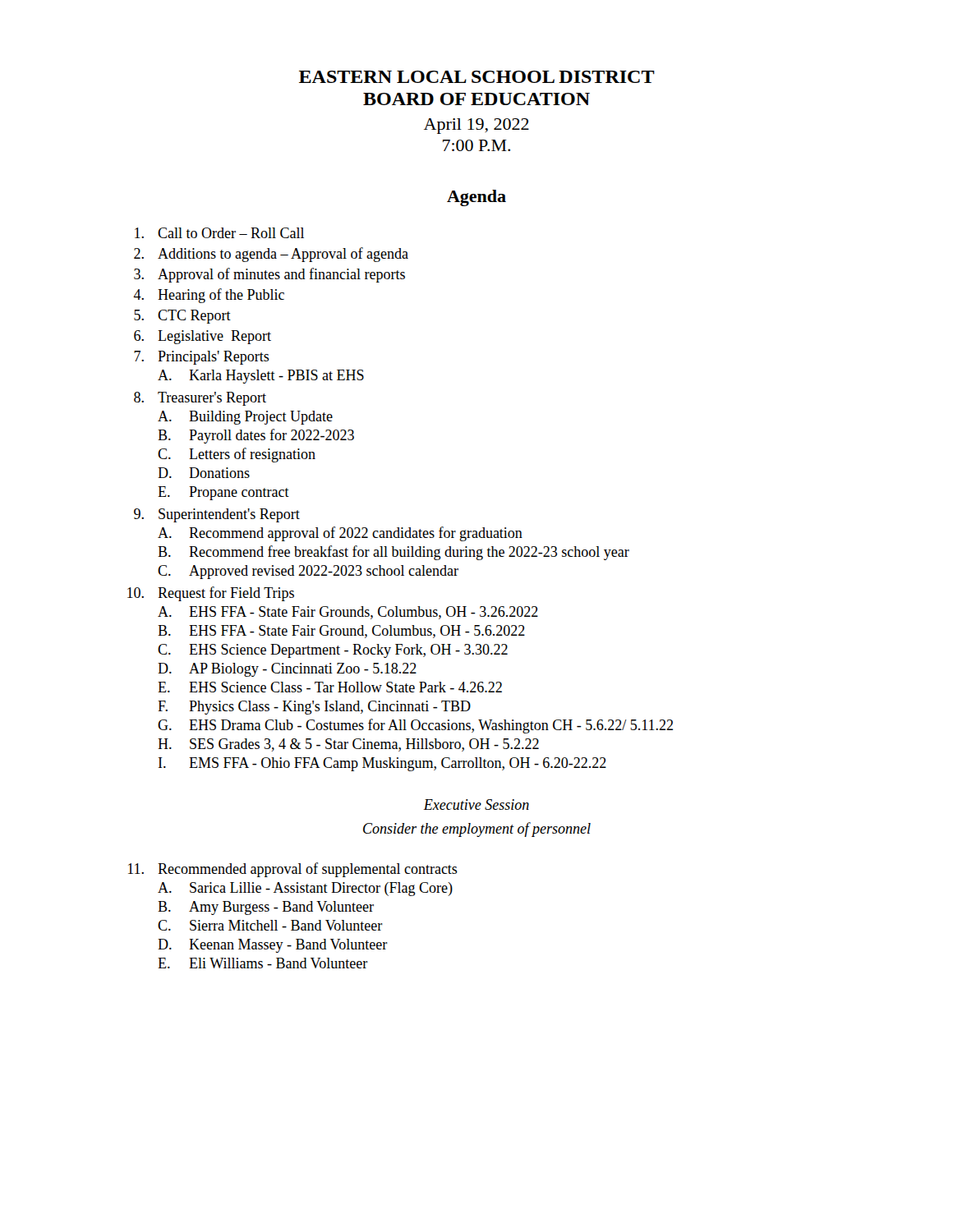This screenshot has width=953, height=1232.
Task: Select the list item that says "6. Legislative Report"
Action: 203,337
